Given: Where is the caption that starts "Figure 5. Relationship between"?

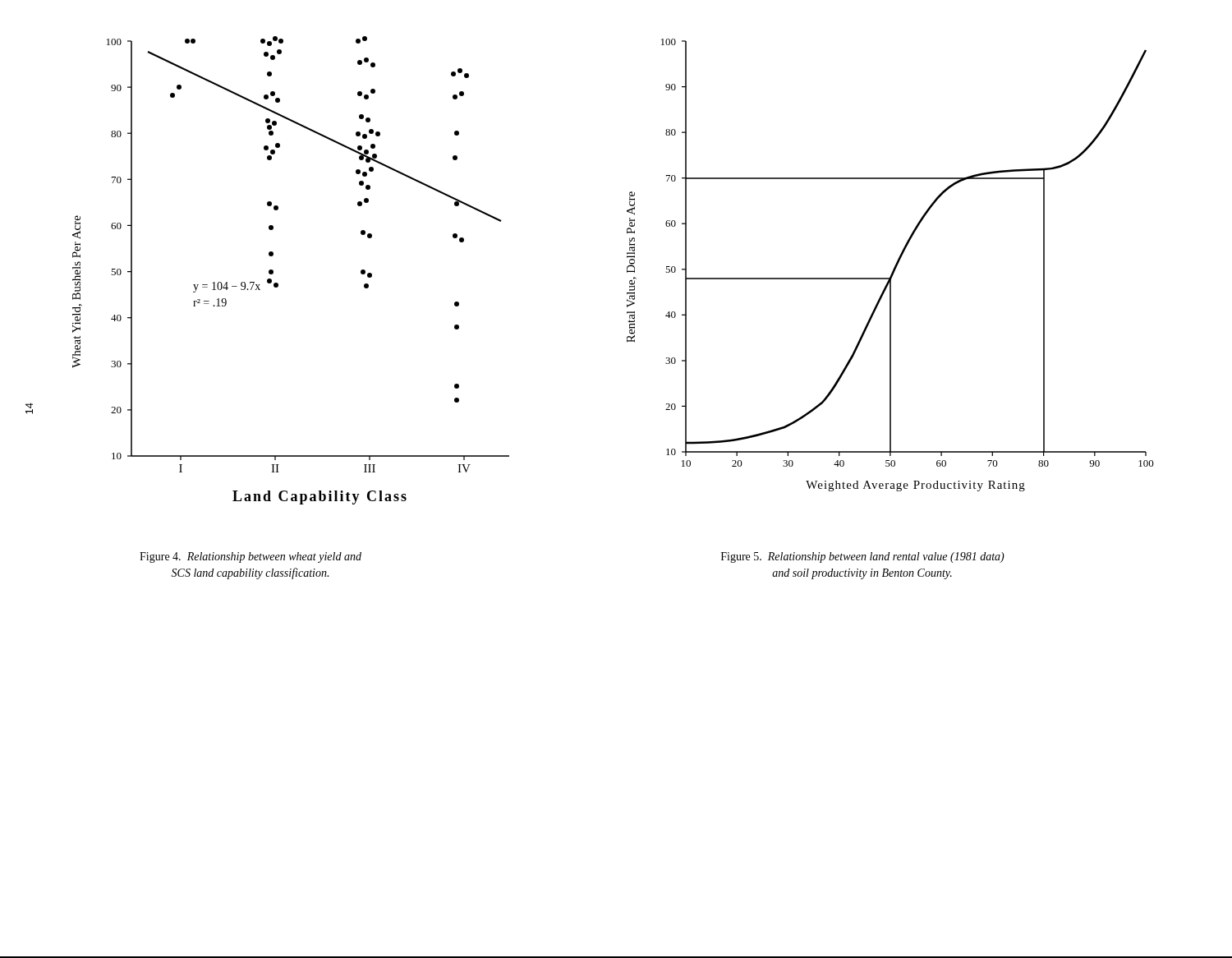Looking at the screenshot, I should 862,565.
